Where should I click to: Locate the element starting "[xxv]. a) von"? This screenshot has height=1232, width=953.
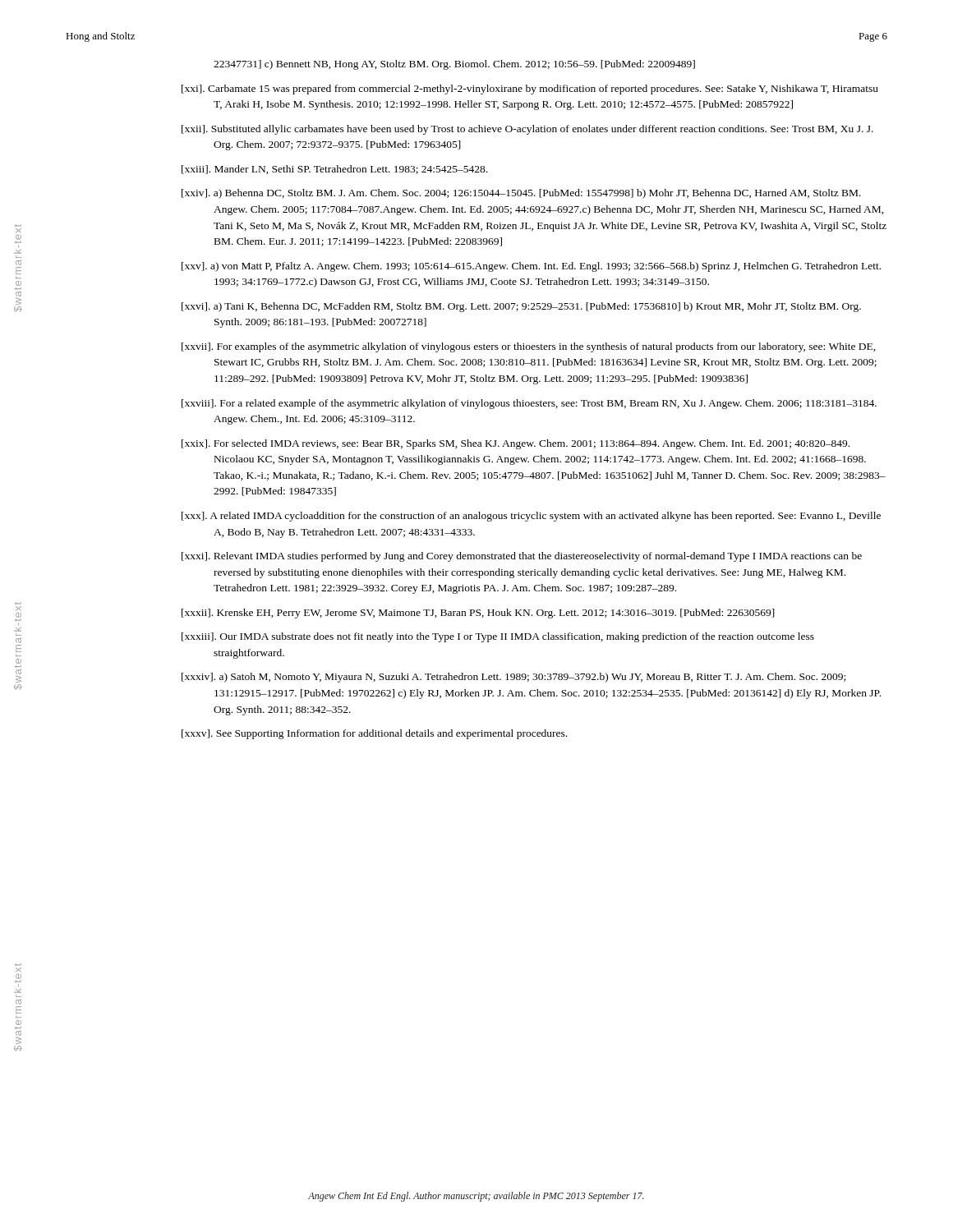(531, 273)
